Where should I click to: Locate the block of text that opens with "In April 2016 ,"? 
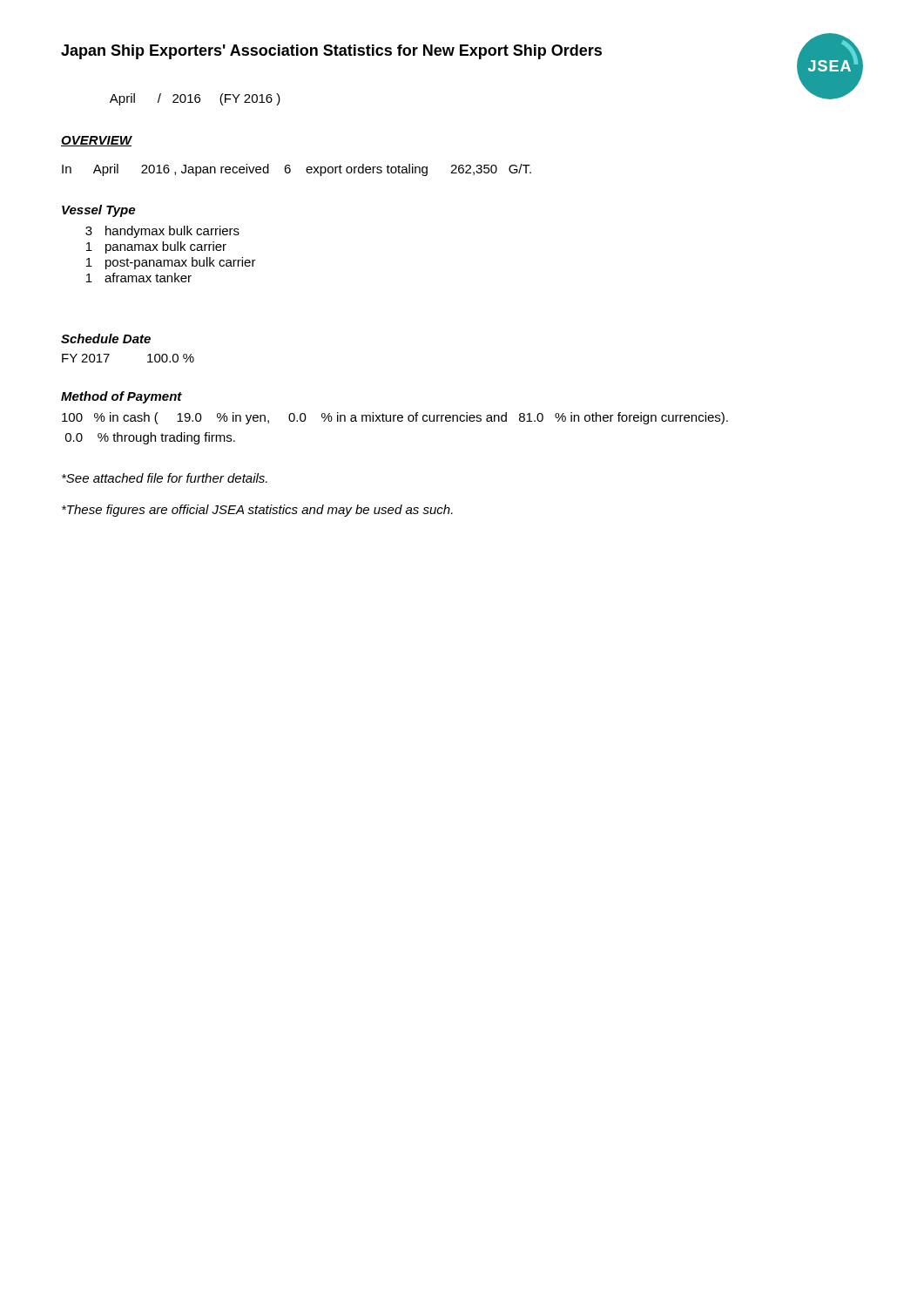297,169
